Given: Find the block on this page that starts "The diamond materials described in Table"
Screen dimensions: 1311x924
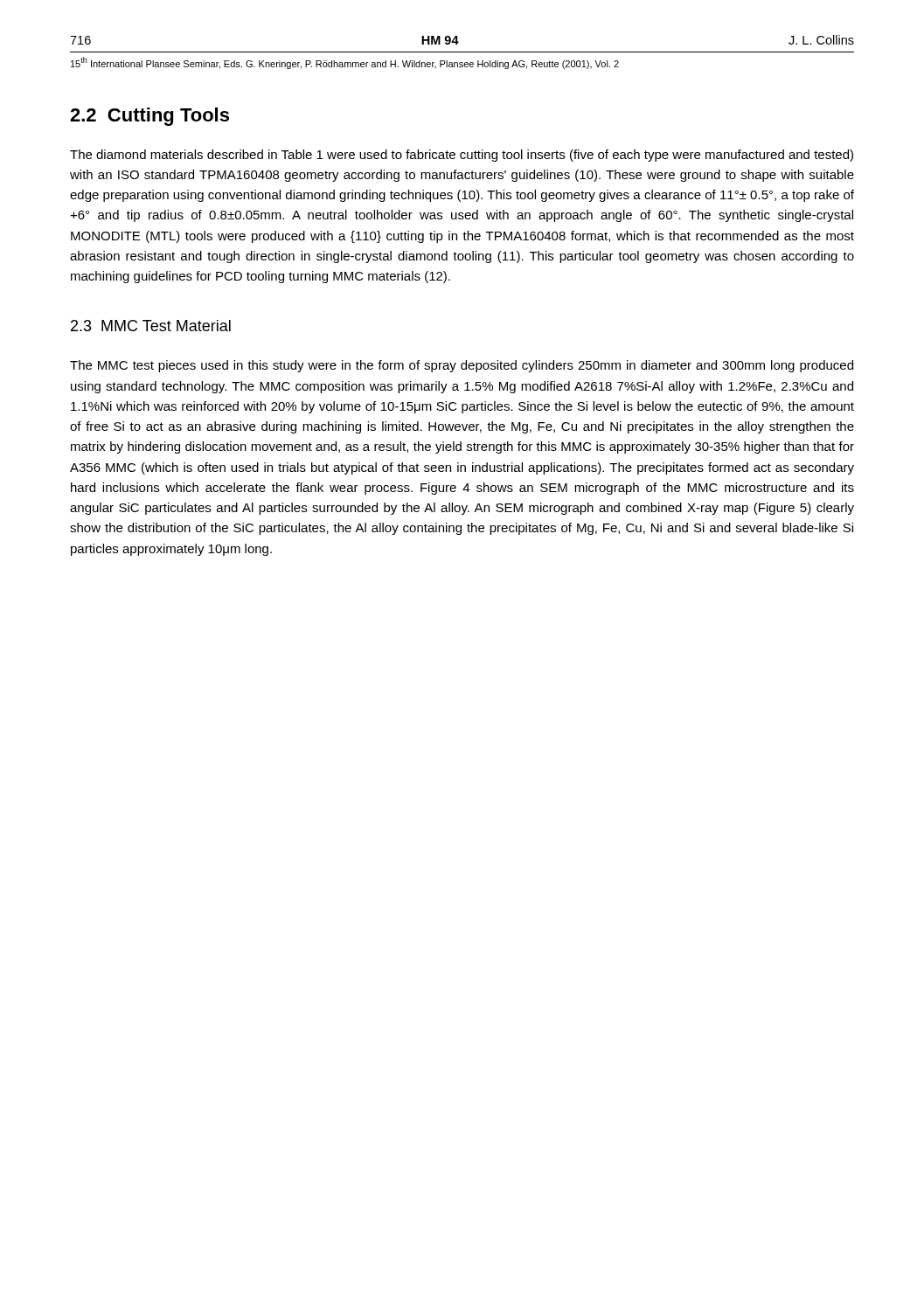Looking at the screenshot, I should [x=462, y=215].
